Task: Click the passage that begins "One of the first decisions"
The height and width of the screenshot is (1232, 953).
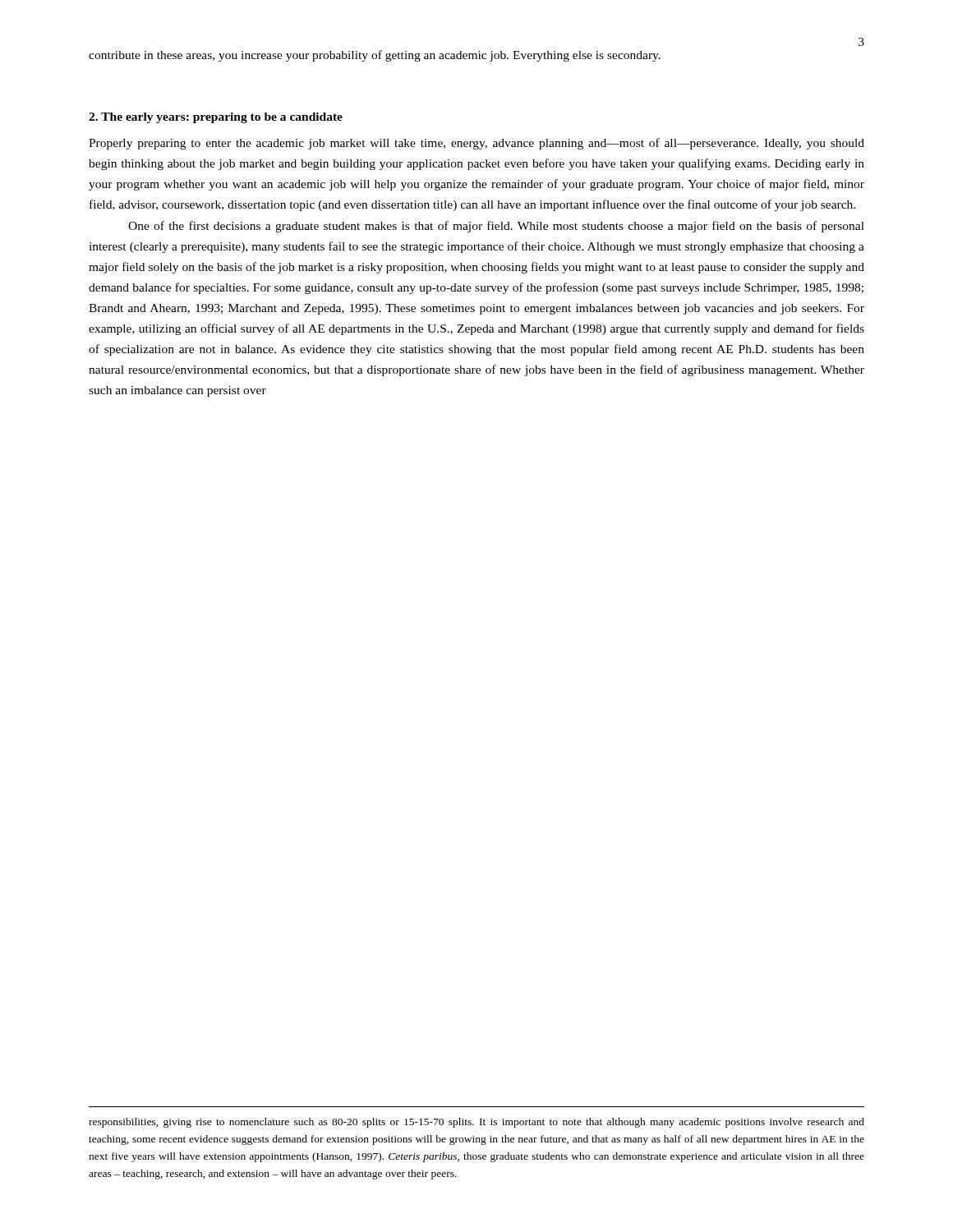Action: pos(476,308)
